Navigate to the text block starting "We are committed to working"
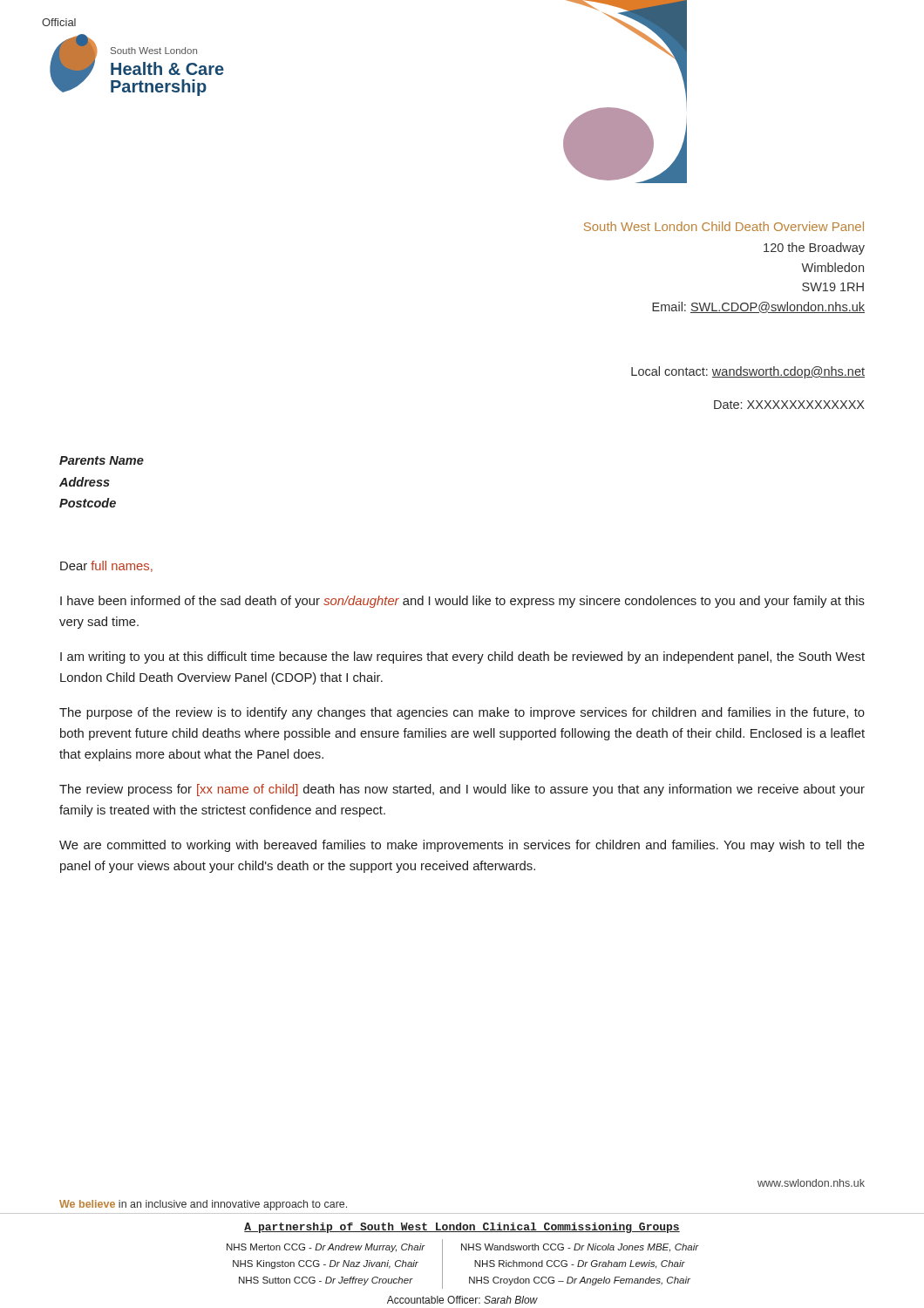 (462, 856)
